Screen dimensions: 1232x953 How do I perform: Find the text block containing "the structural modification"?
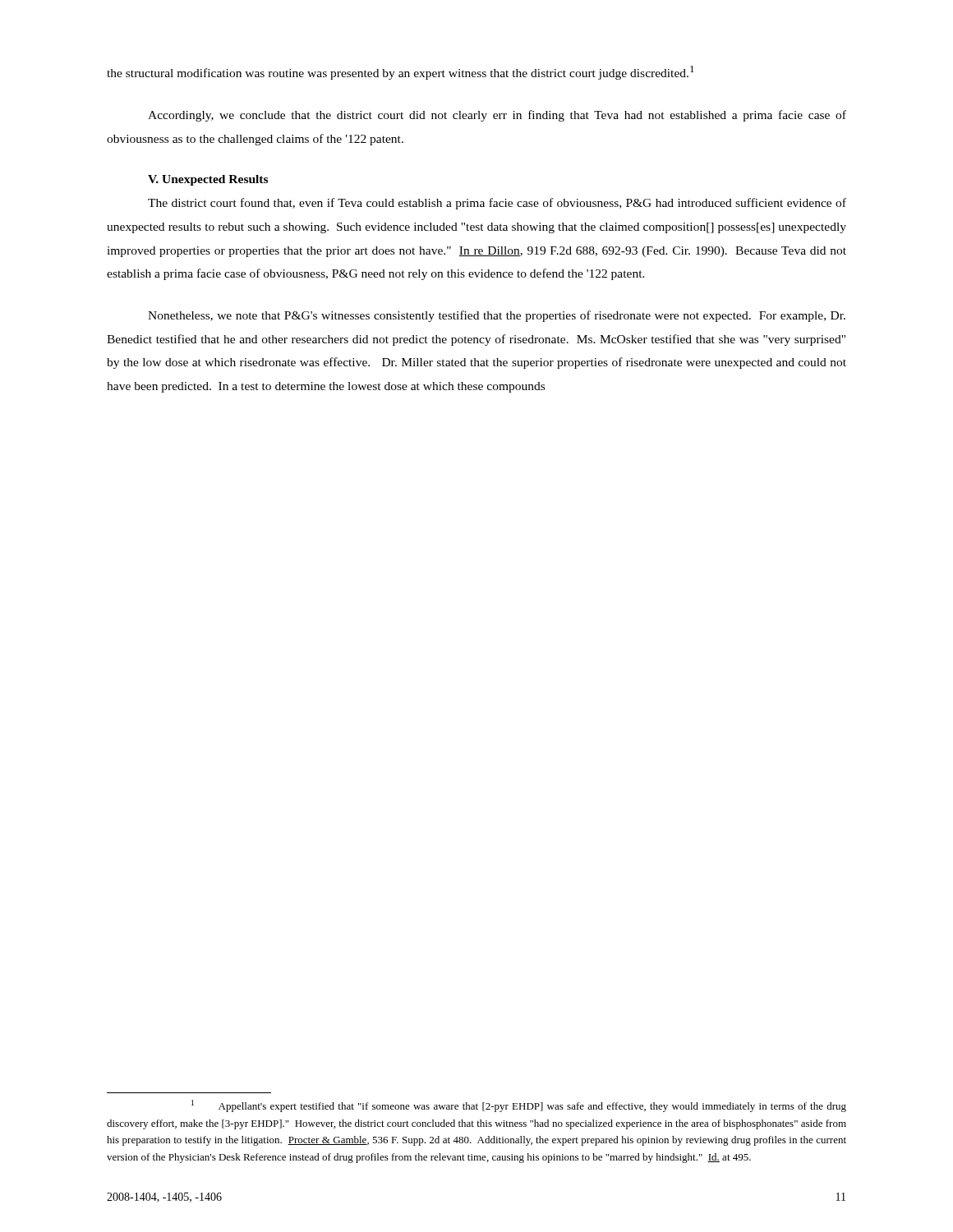point(401,71)
